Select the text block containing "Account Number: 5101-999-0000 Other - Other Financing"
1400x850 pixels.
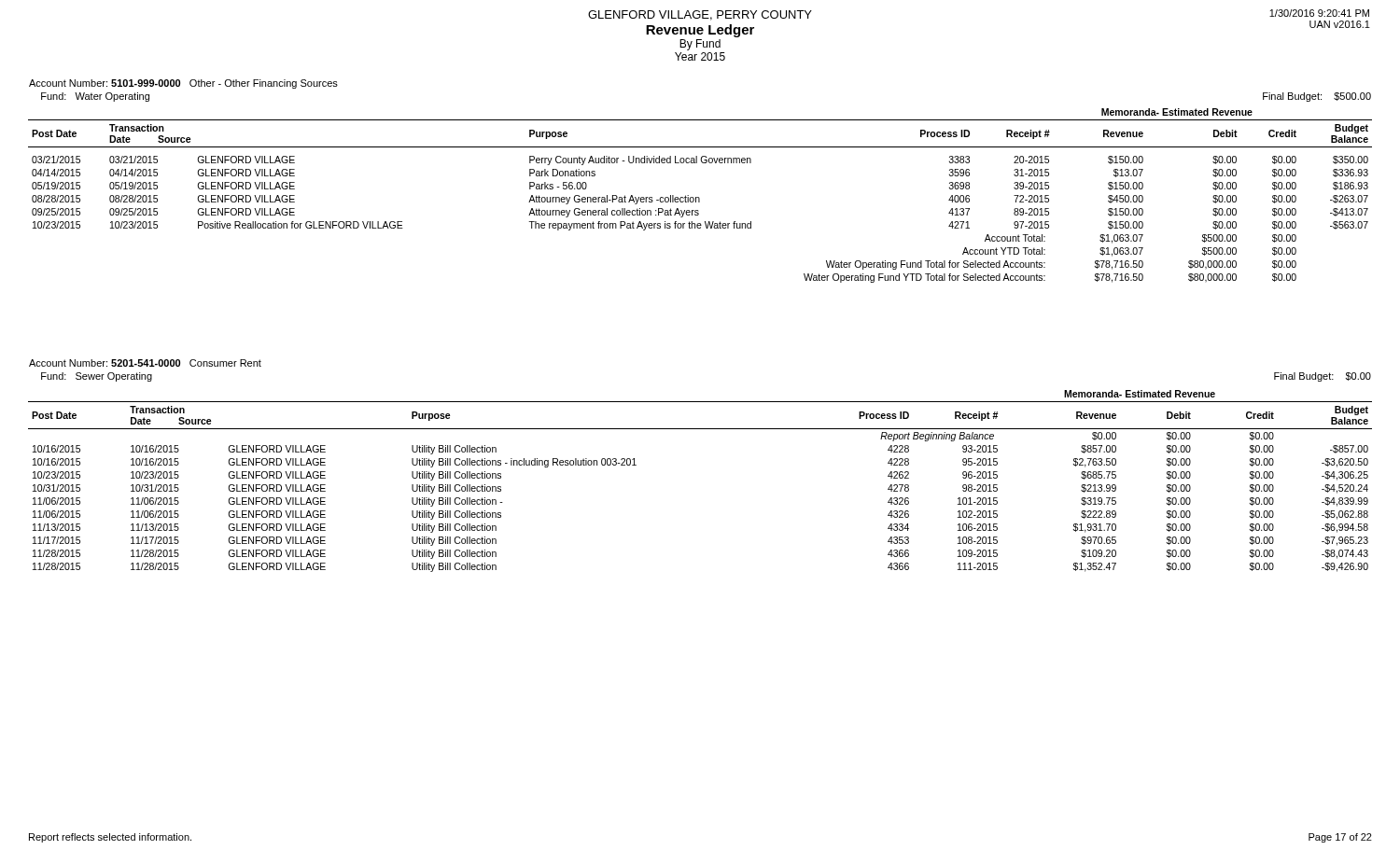(x=183, y=84)
